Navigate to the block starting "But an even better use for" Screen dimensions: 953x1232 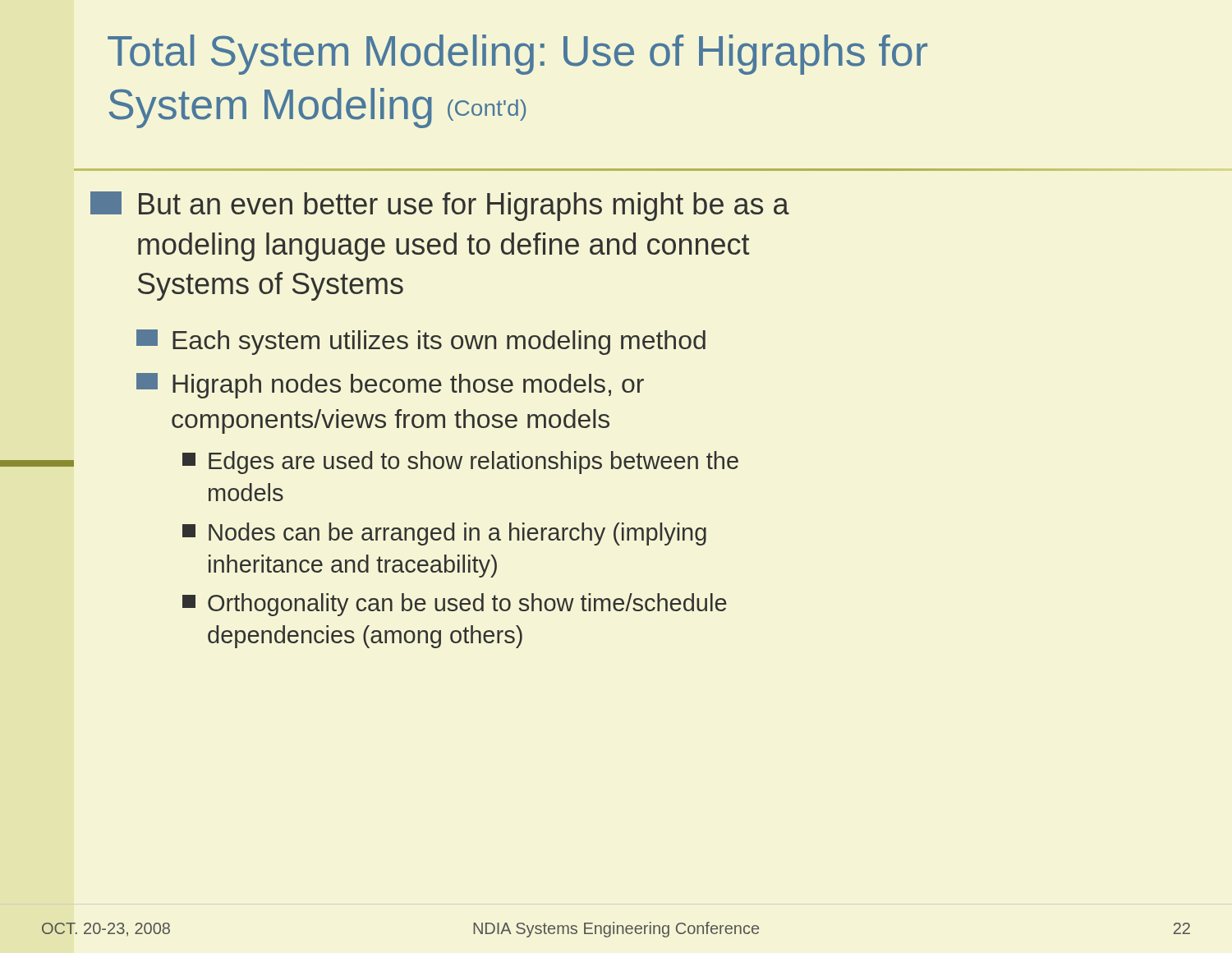440,245
